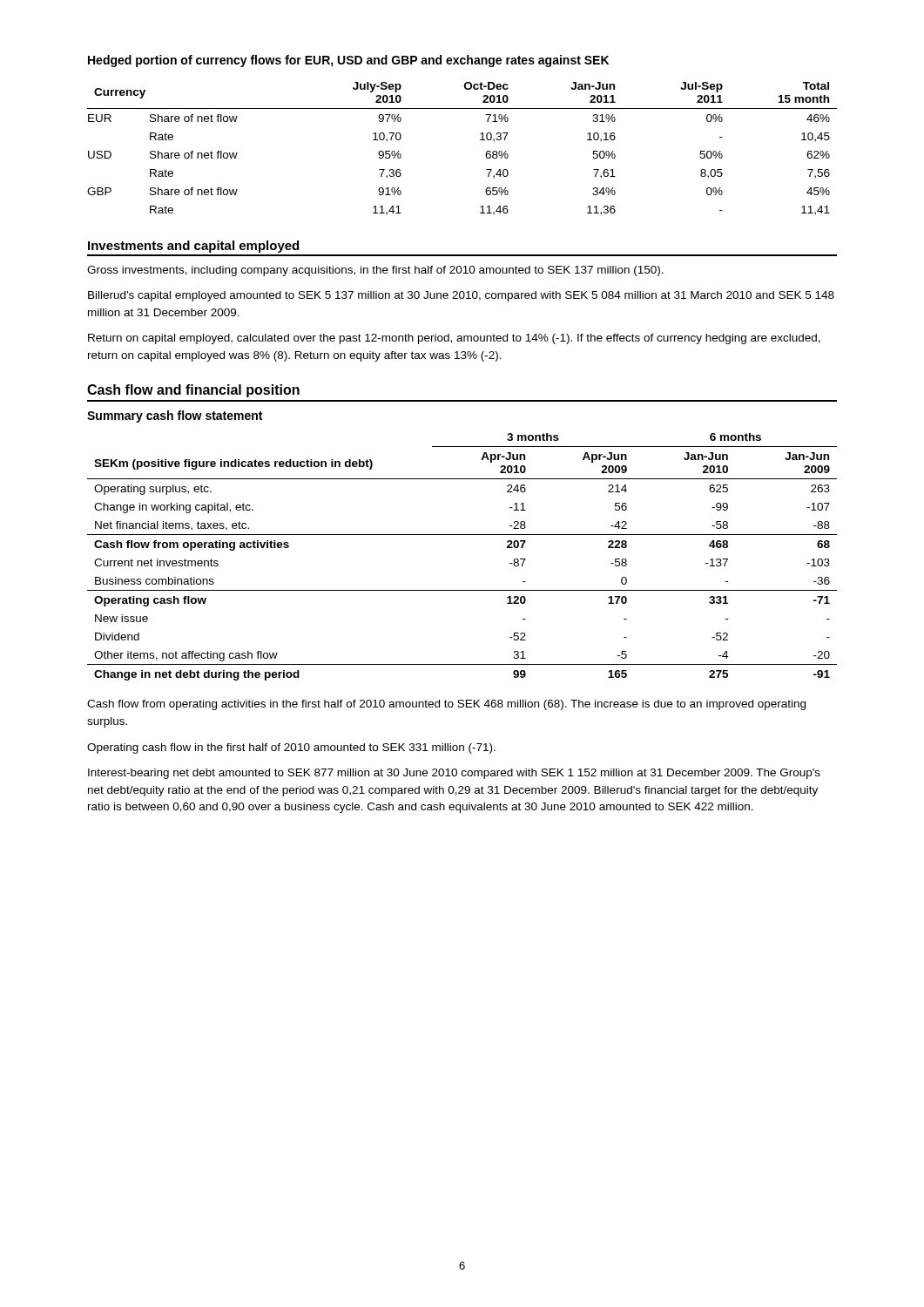Find the table that mentions "Jan-Jun 2011"
924x1307 pixels.
point(462,147)
